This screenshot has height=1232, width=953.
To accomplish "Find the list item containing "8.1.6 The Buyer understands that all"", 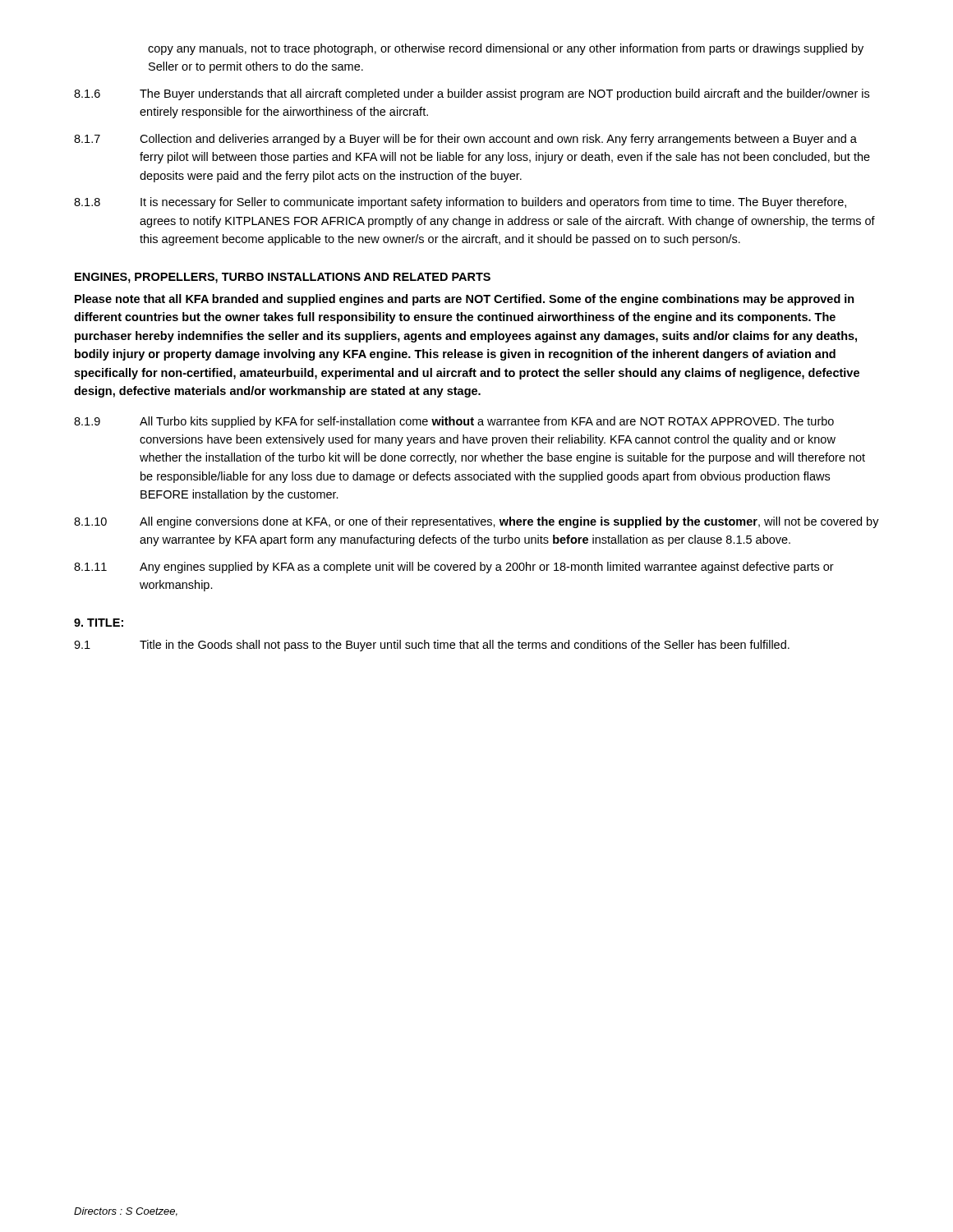I will click(476, 103).
